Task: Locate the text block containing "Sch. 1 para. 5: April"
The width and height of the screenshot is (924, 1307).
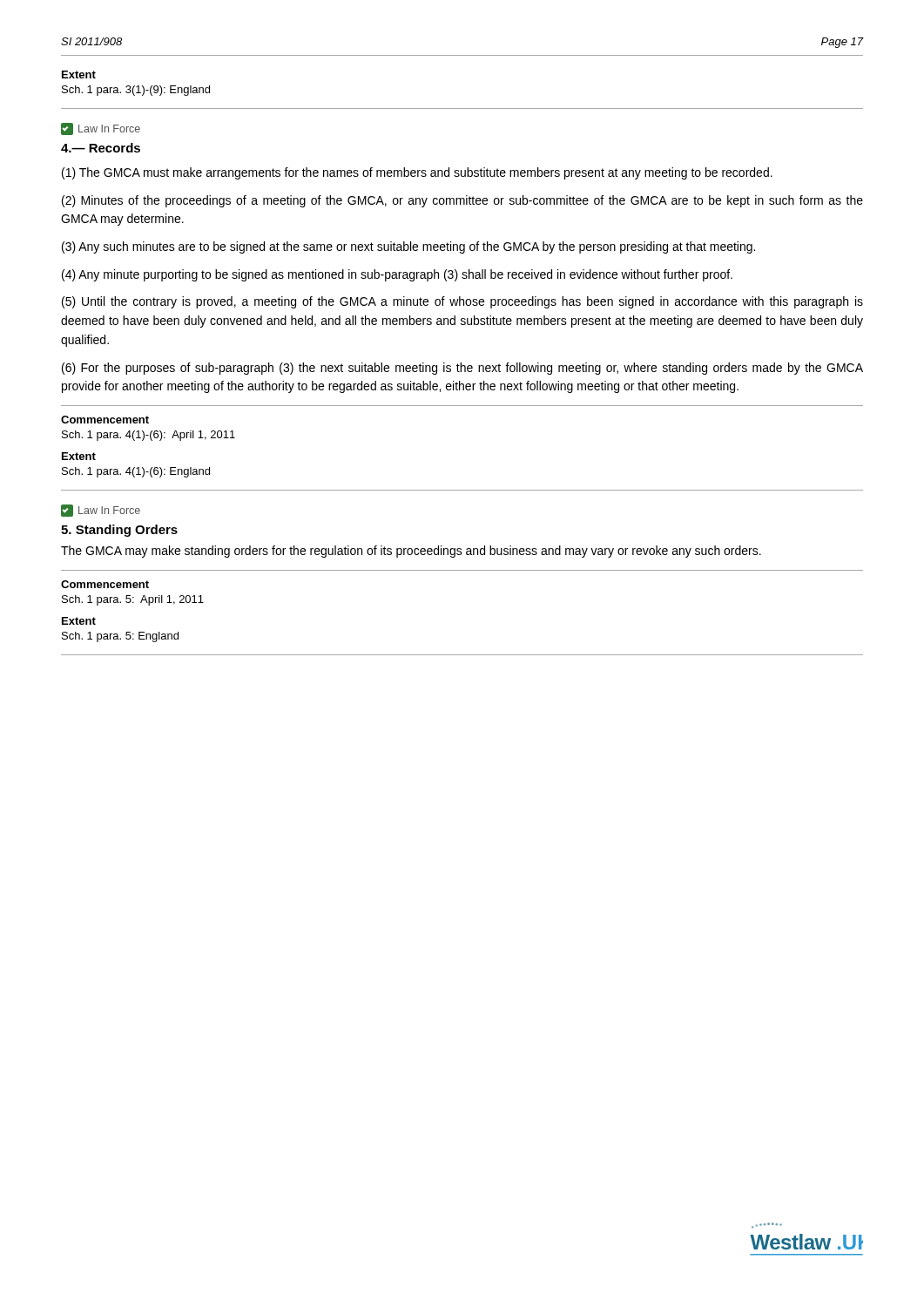Action: pyautogui.click(x=132, y=599)
